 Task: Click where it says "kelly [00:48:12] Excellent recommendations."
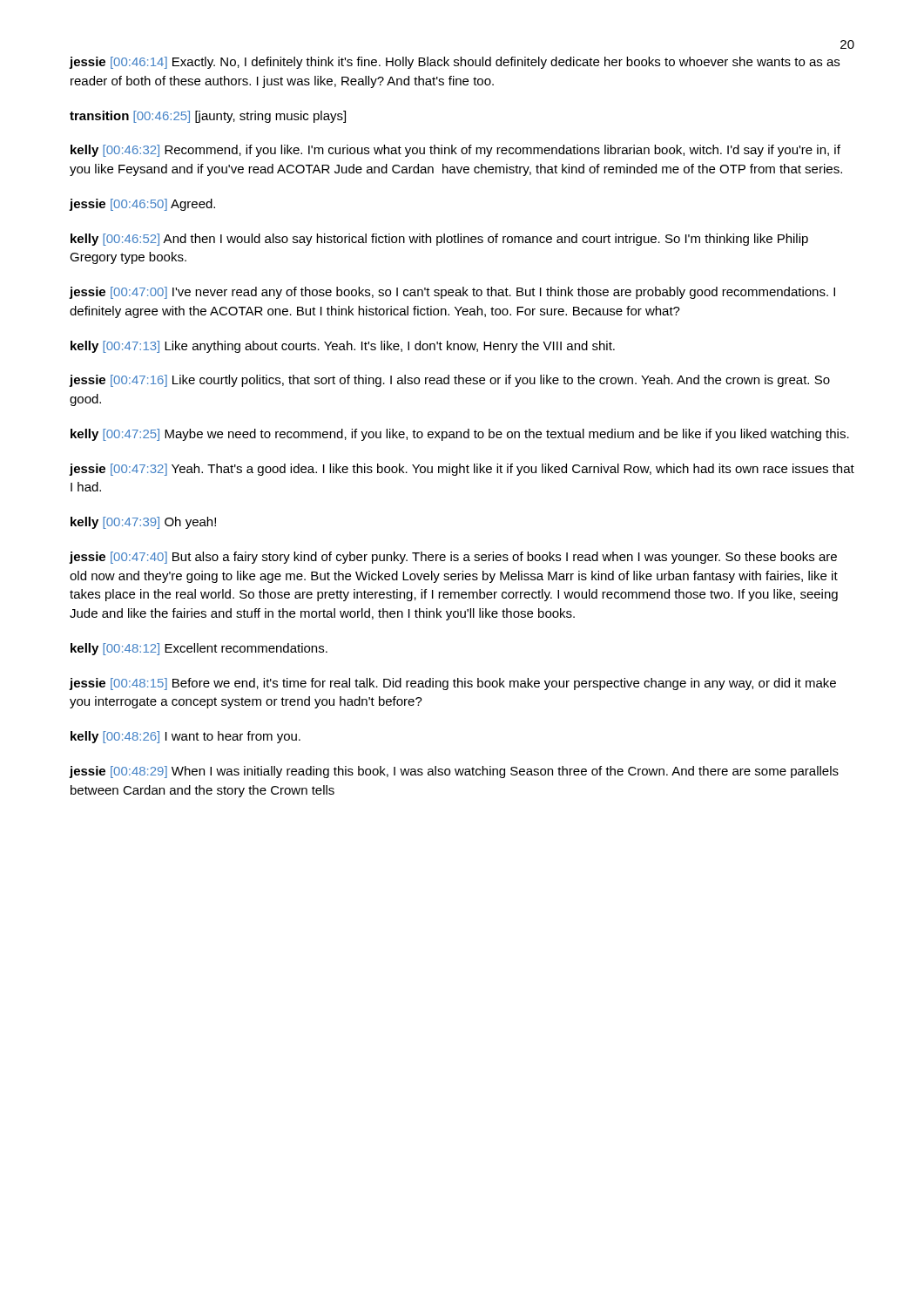199,648
